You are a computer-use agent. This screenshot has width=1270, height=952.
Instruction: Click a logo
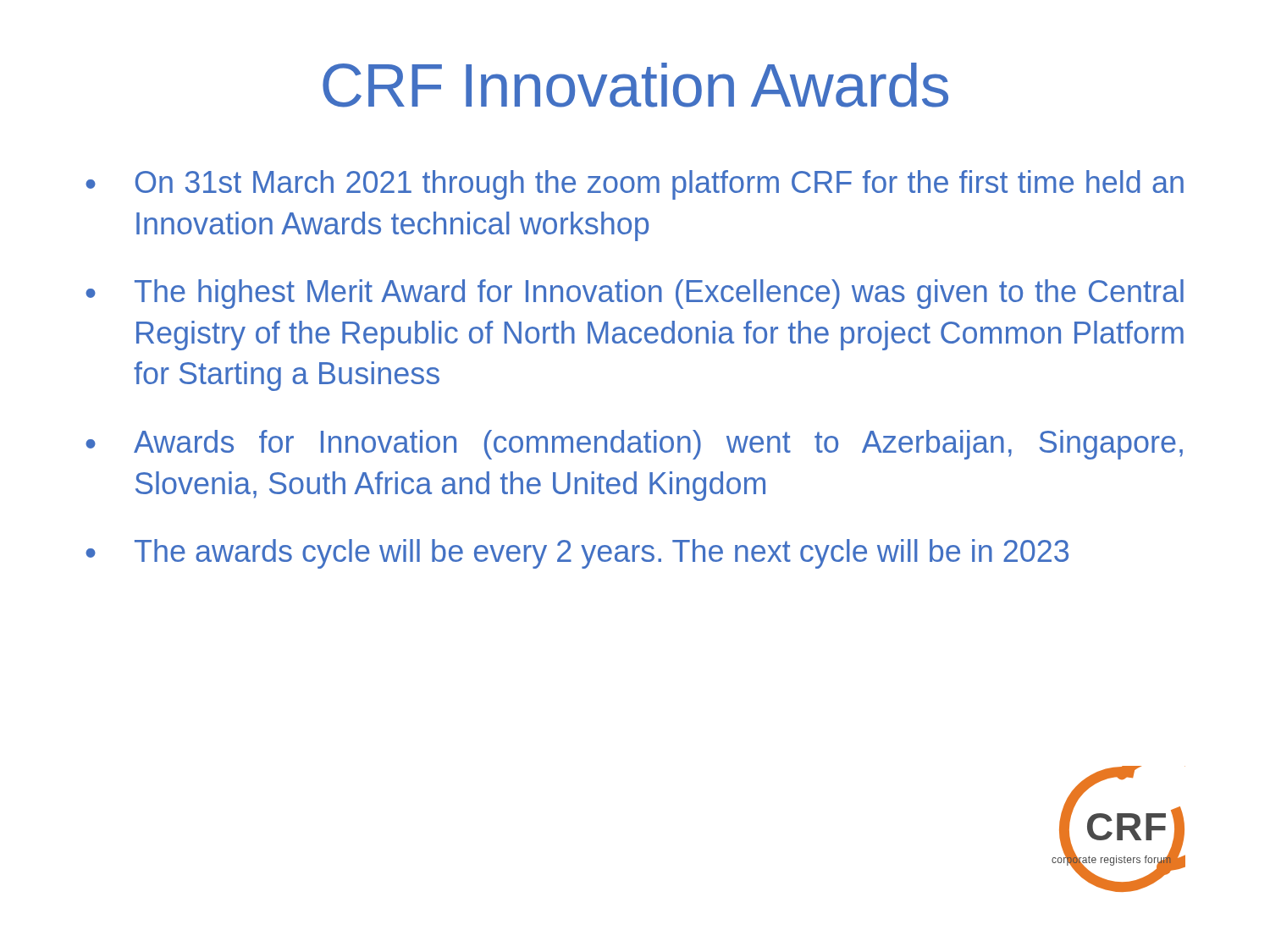tap(1109, 834)
